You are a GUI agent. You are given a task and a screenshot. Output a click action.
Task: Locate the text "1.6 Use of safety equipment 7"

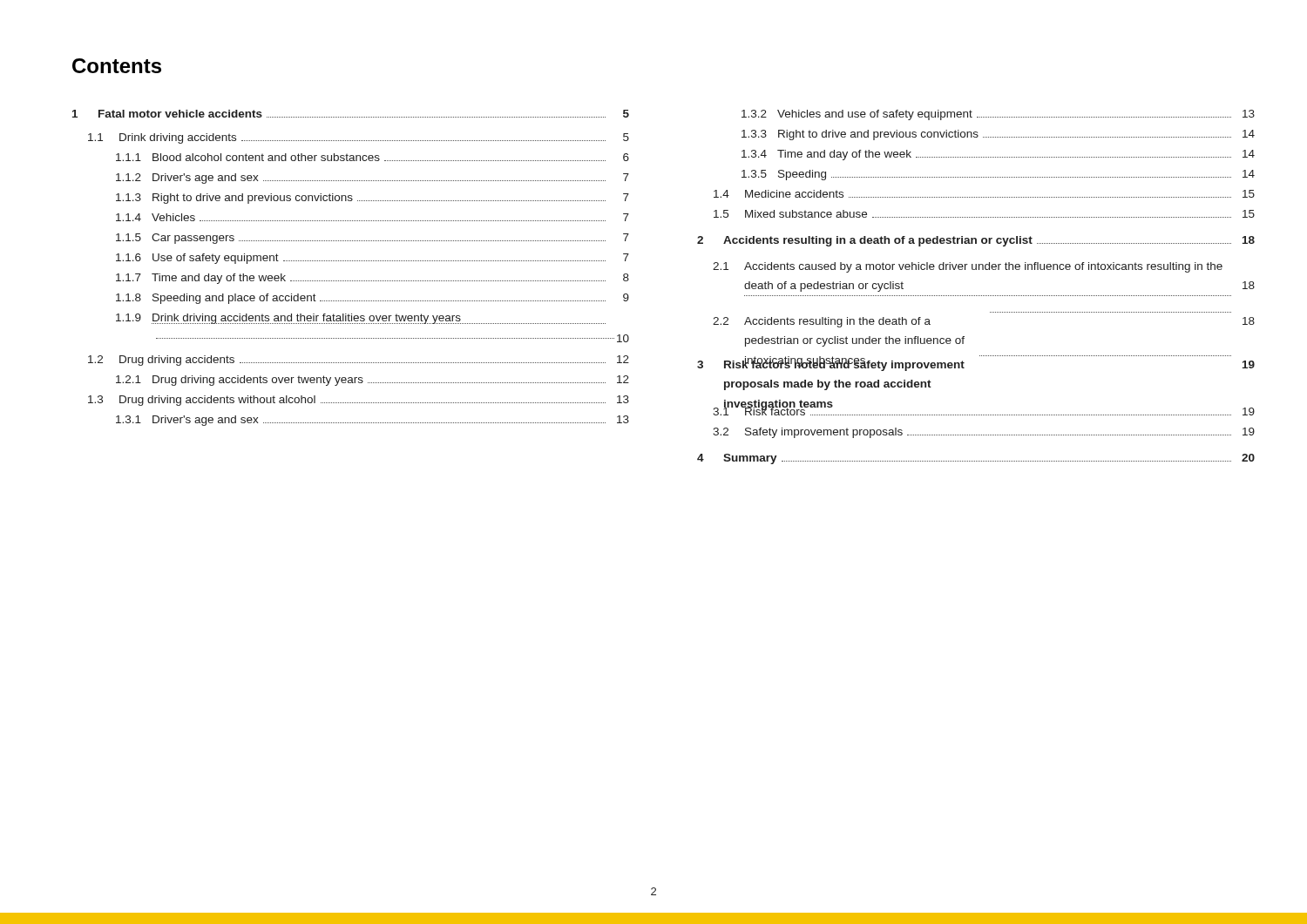350,258
